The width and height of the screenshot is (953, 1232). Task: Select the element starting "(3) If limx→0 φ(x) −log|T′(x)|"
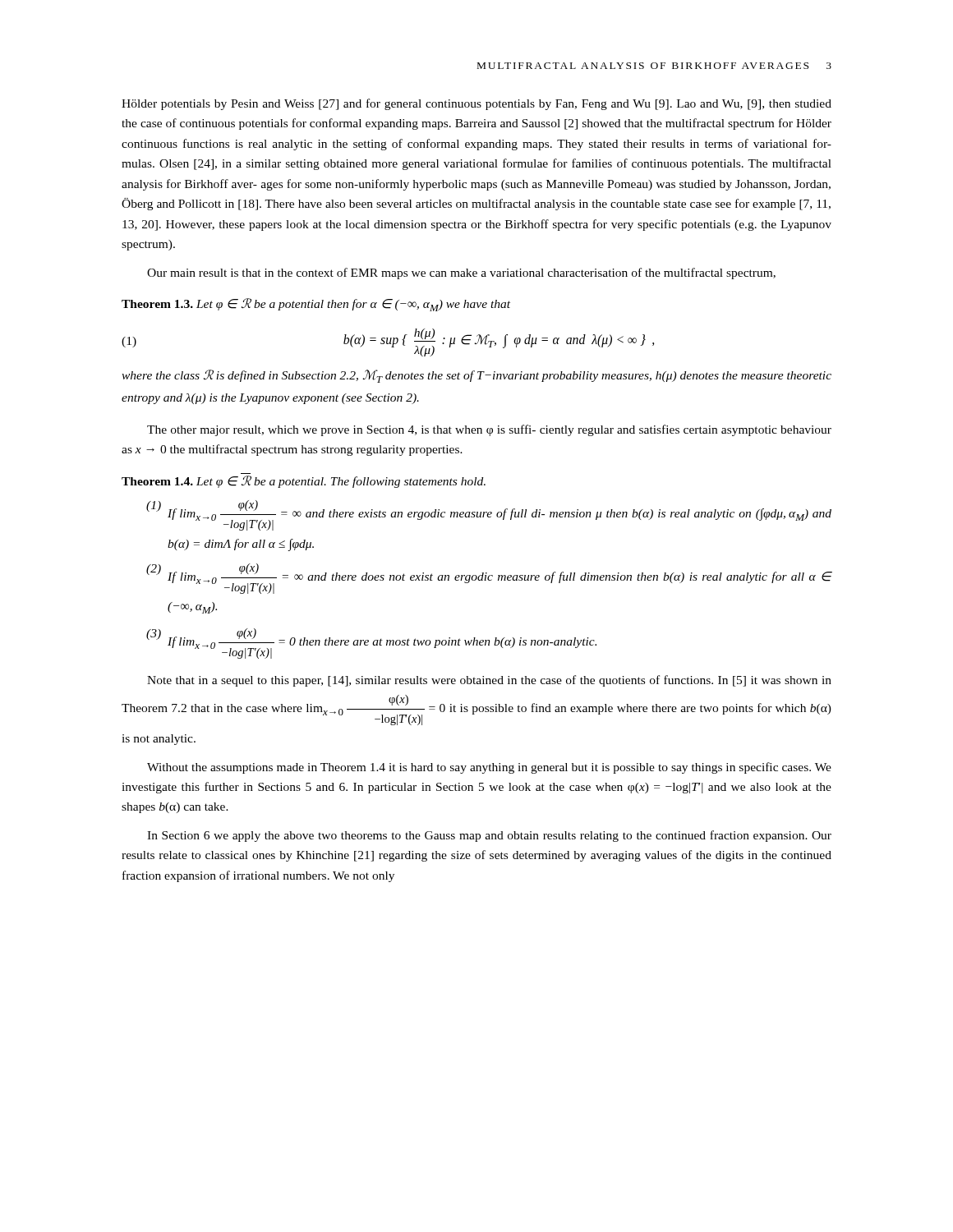click(x=372, y=642)
